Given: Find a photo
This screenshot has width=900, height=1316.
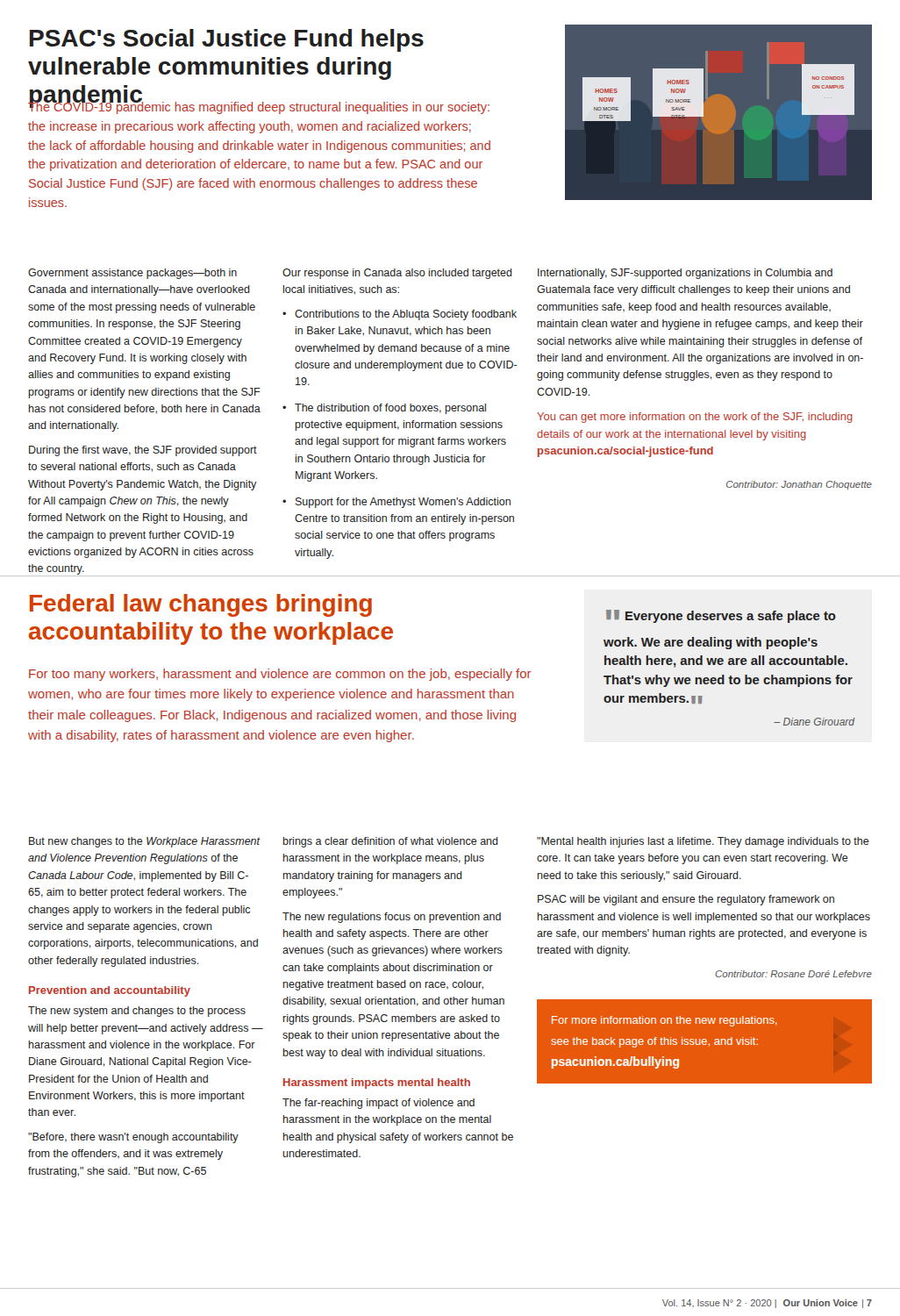Looking at the screenshot, I should (x=718, y=112).
